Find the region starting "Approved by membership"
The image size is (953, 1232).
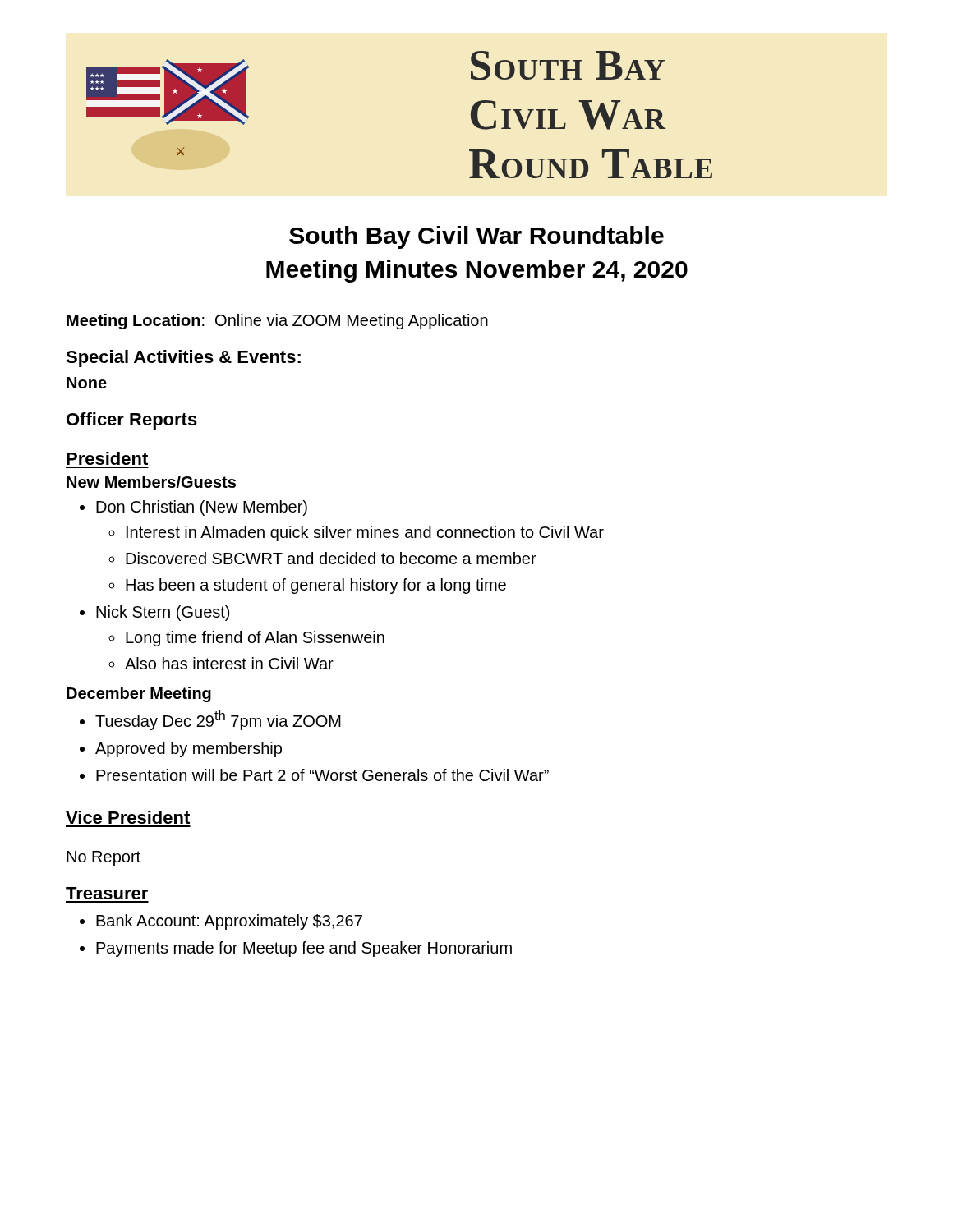pyautogui.click(x=181, y=749)
